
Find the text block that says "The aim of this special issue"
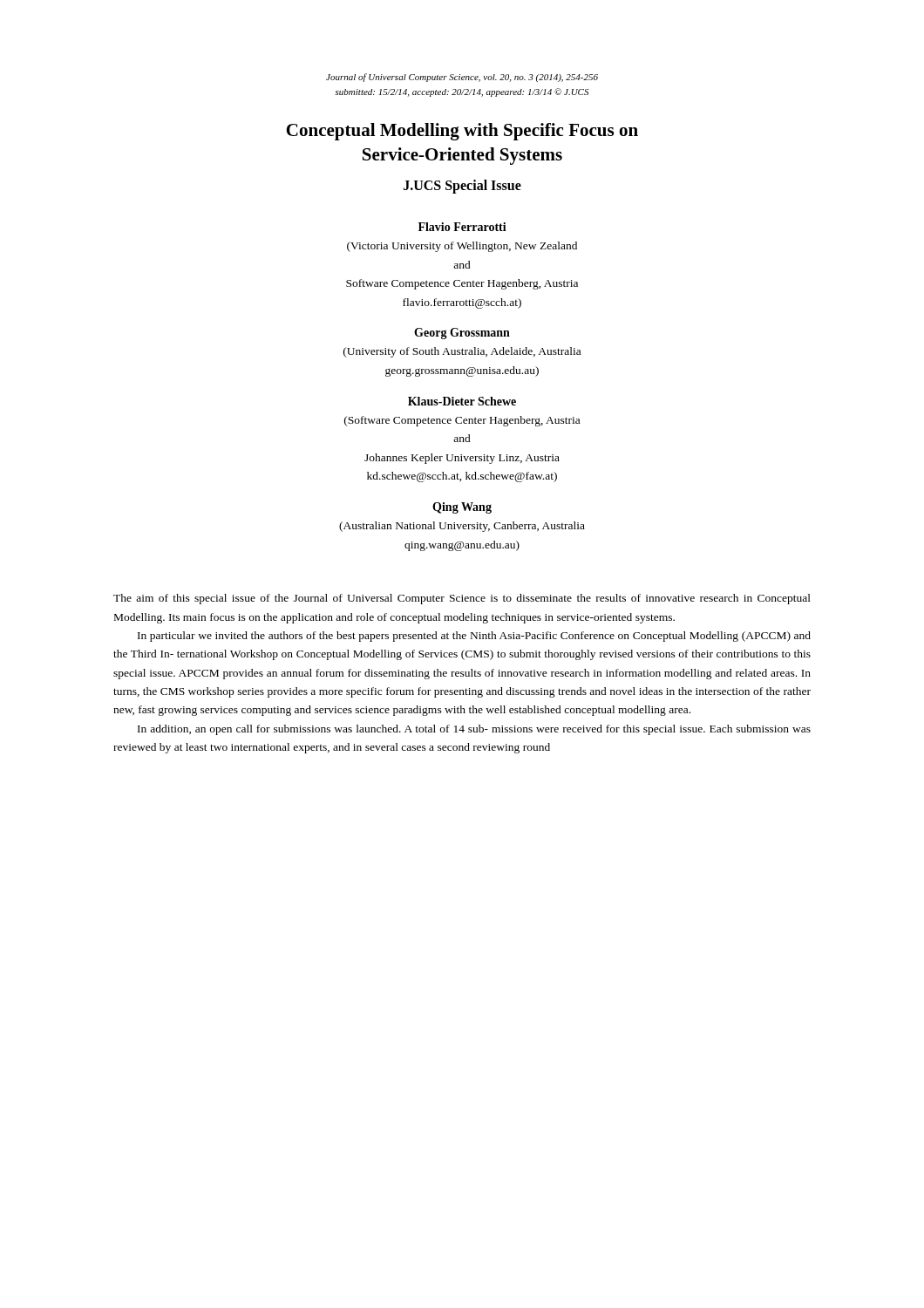tap(462, 672)
